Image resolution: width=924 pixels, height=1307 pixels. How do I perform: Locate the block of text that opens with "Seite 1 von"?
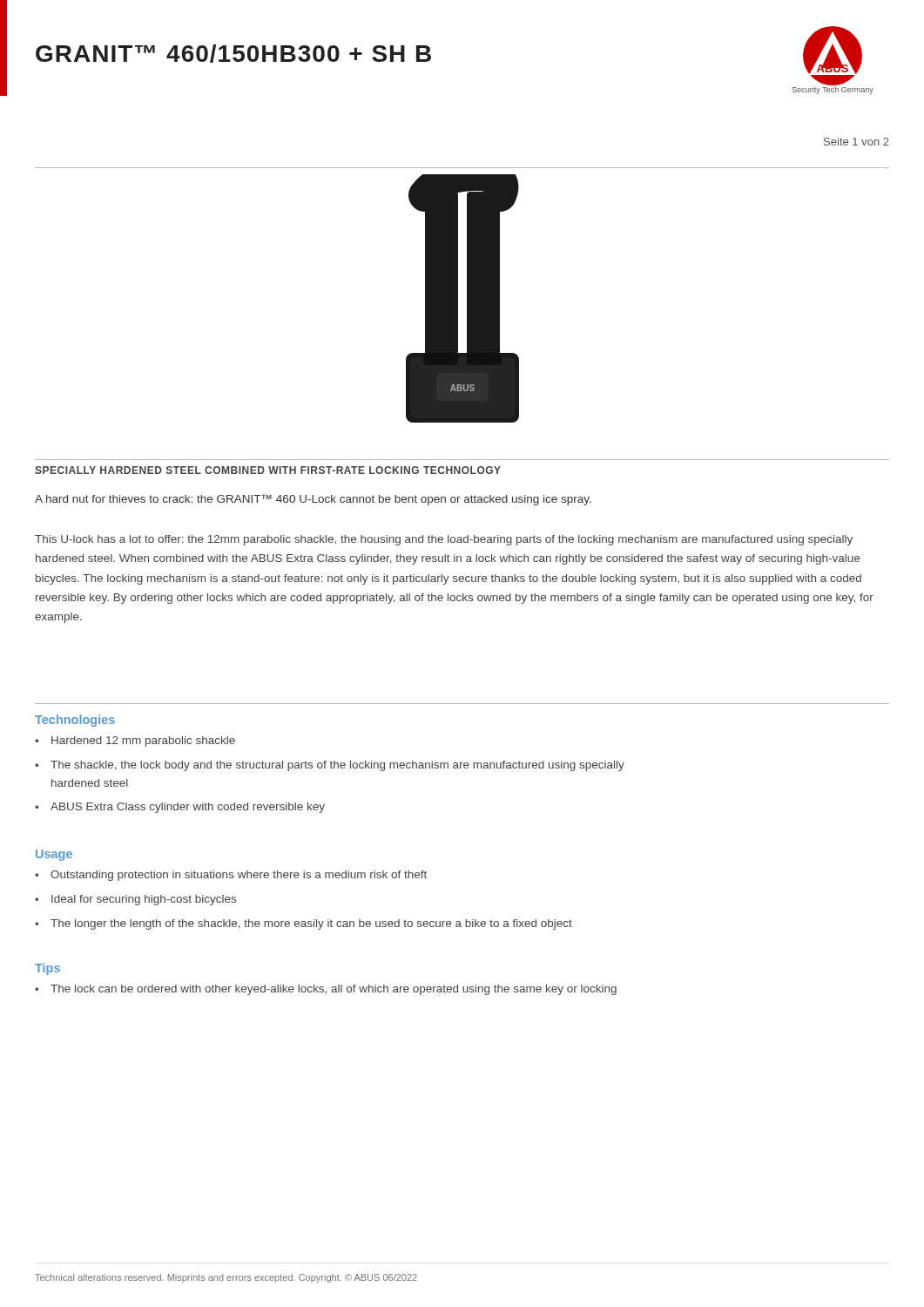click(856, 142)
